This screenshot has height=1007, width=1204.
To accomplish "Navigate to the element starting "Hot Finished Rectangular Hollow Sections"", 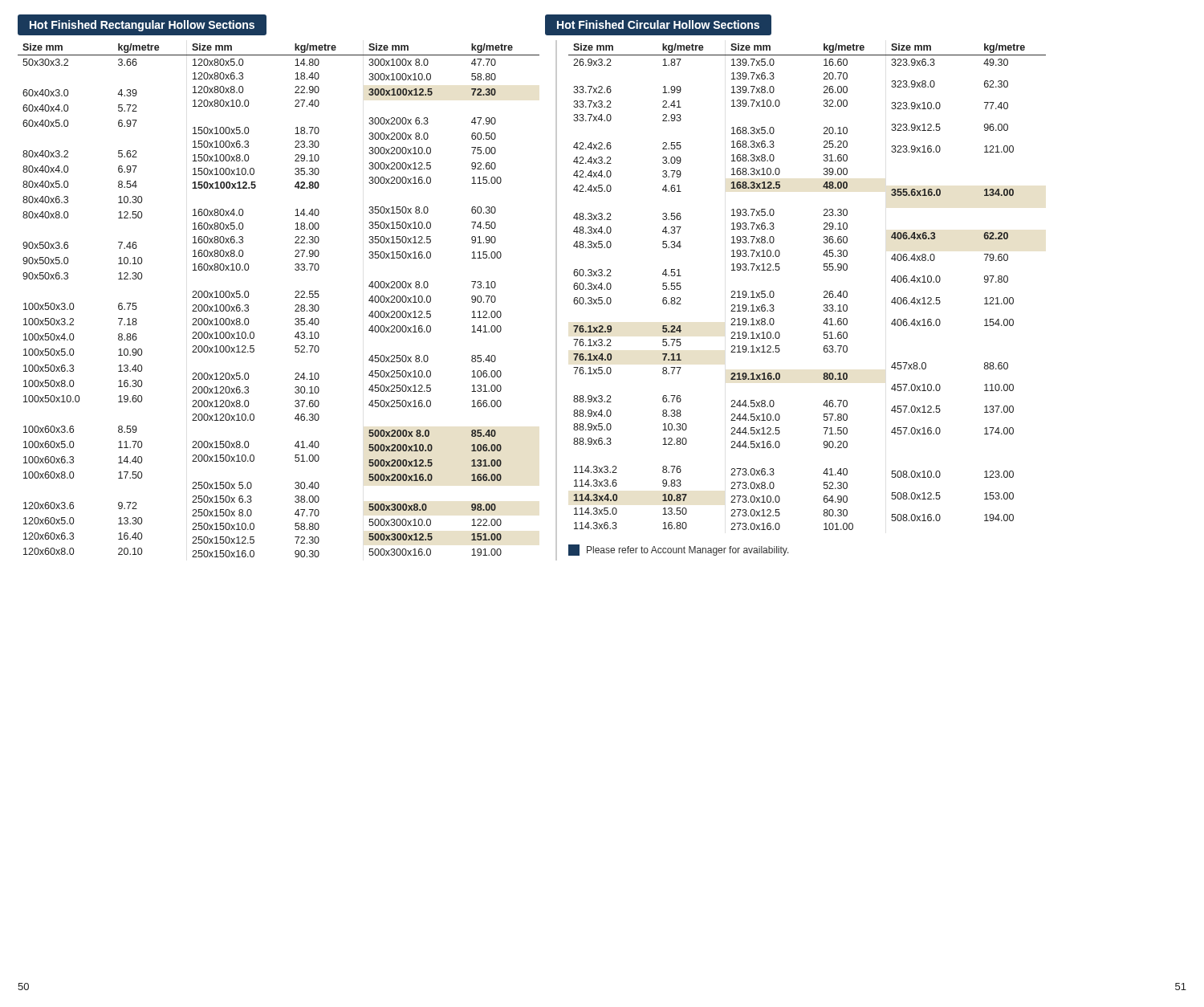I will (x=142, y=25).
